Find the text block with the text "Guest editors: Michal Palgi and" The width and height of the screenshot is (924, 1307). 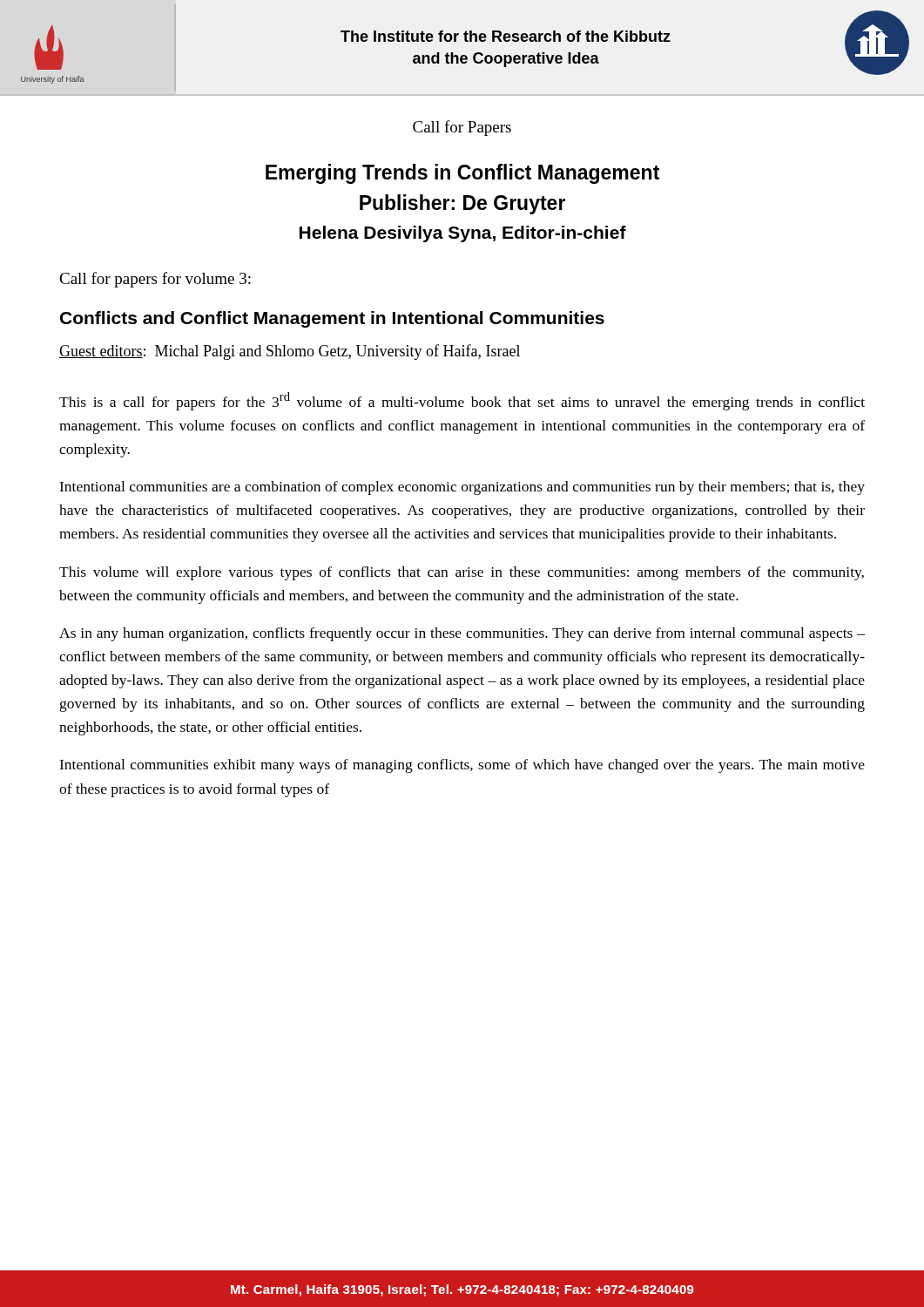pyautogui.click(x=290, y=351)
